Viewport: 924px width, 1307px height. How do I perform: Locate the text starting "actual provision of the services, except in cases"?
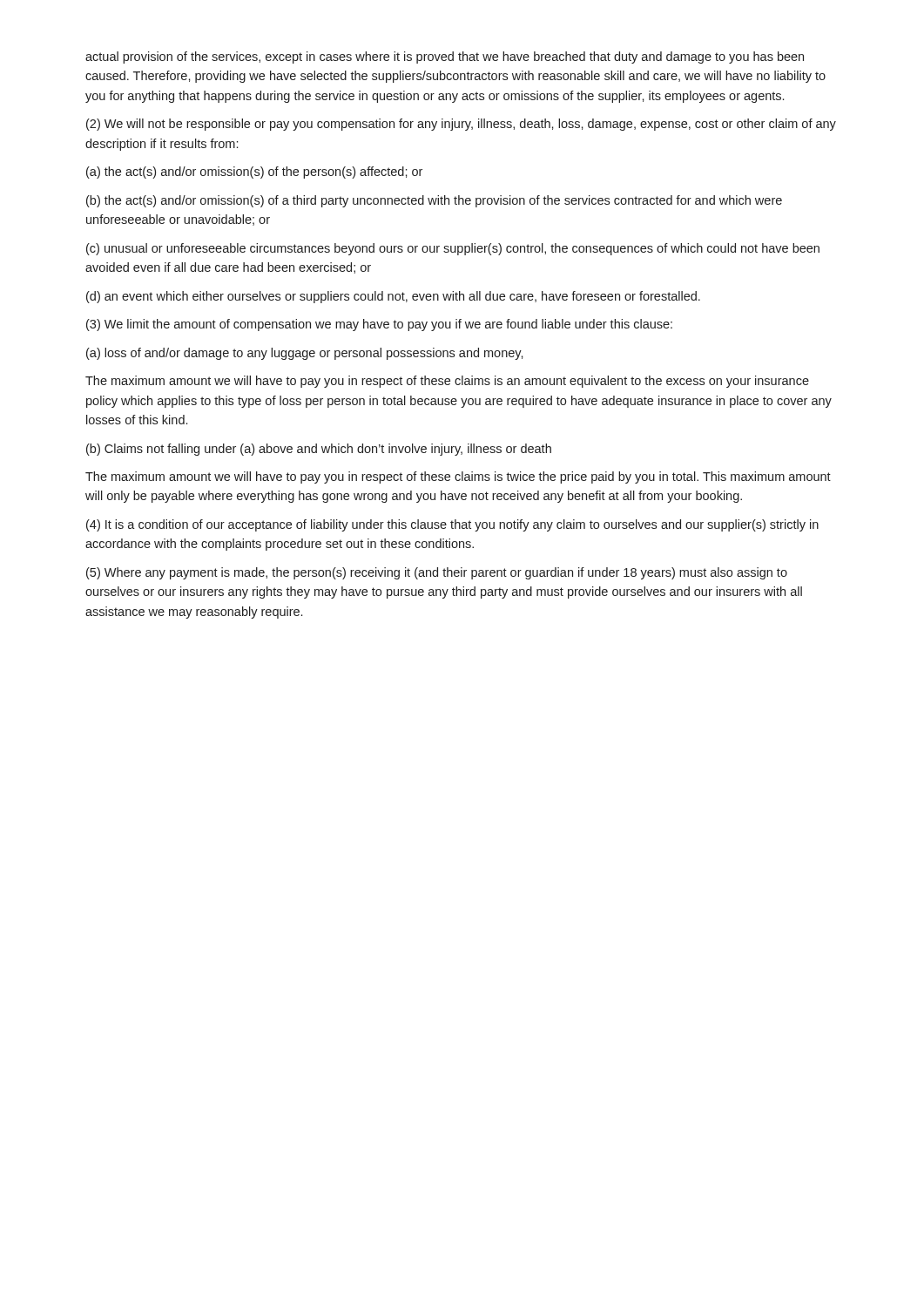(462, 76)
